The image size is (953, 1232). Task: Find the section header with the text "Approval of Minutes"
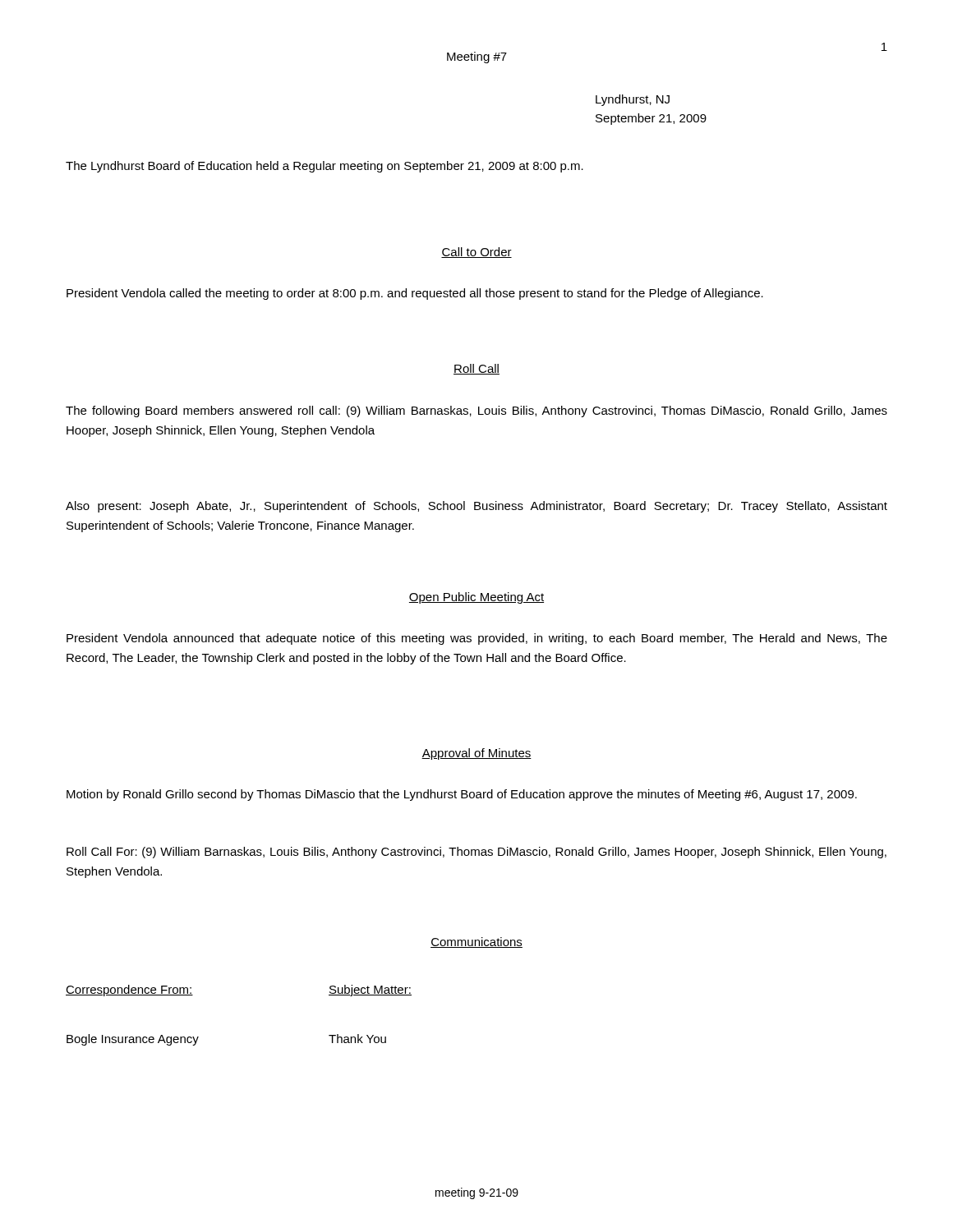476,753
